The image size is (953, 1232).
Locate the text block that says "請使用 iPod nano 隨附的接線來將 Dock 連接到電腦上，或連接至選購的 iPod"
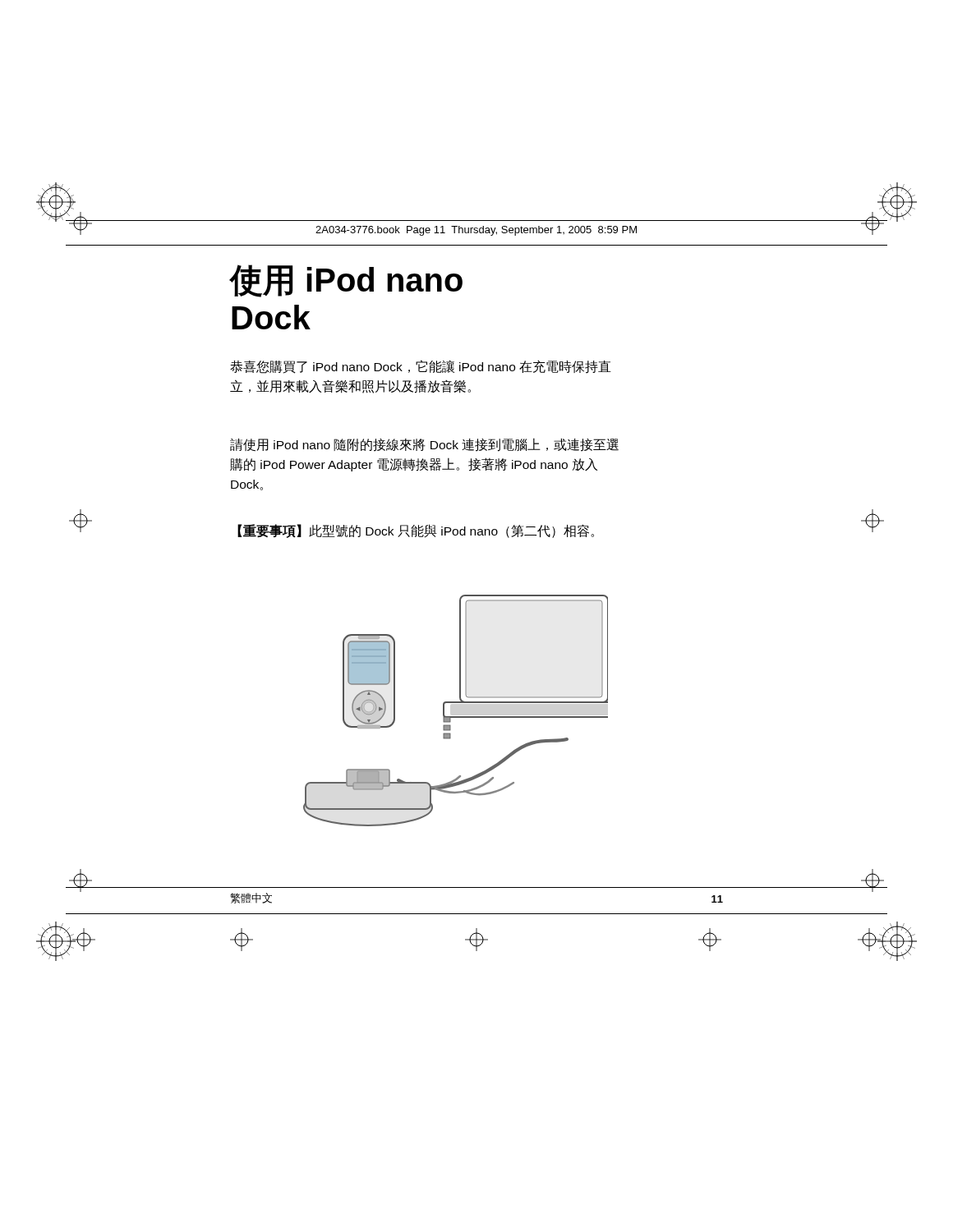point(425,464)
